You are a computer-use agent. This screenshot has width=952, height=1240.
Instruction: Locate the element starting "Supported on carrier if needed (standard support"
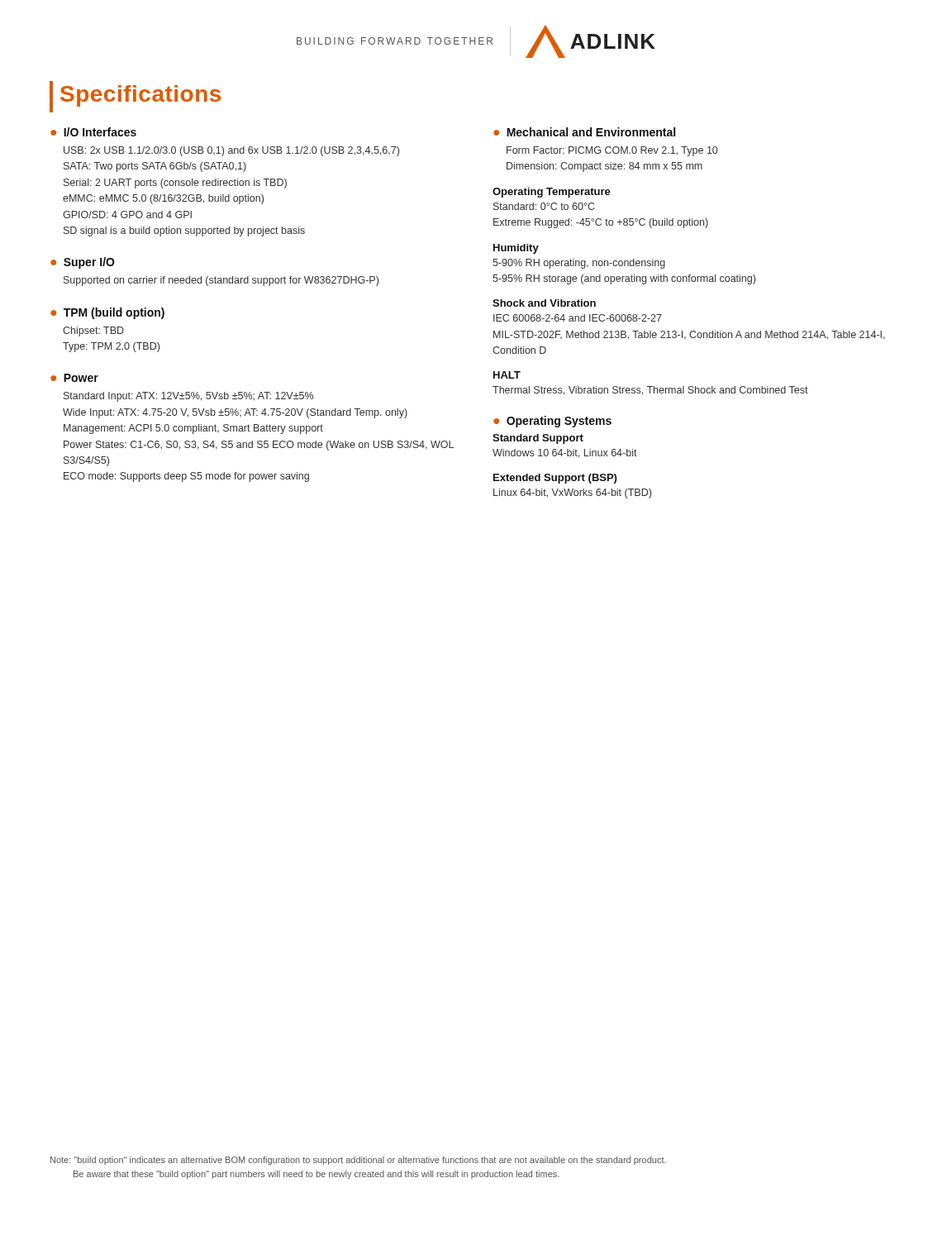221,280
